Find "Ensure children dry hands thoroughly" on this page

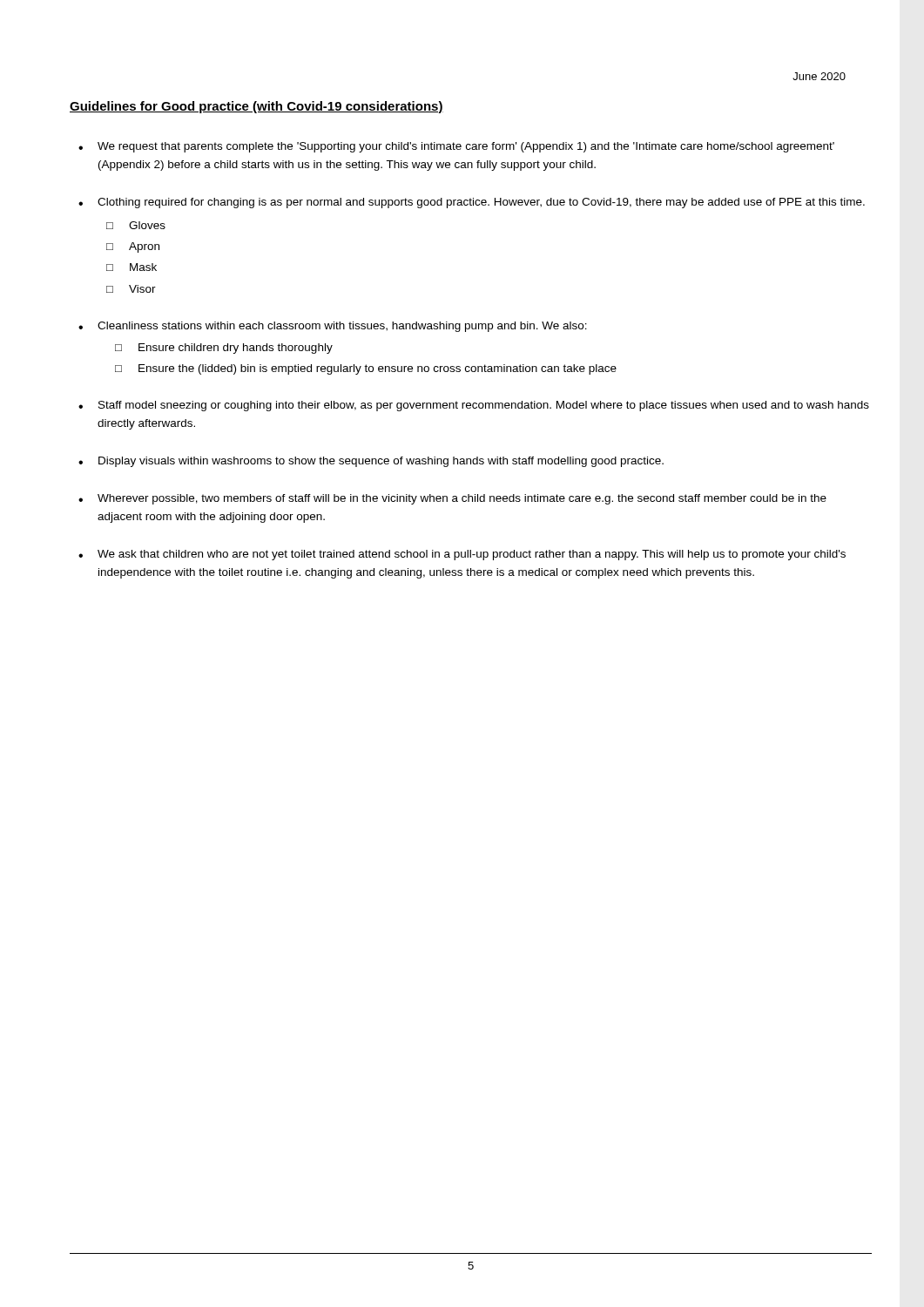[x=235, y=347]
